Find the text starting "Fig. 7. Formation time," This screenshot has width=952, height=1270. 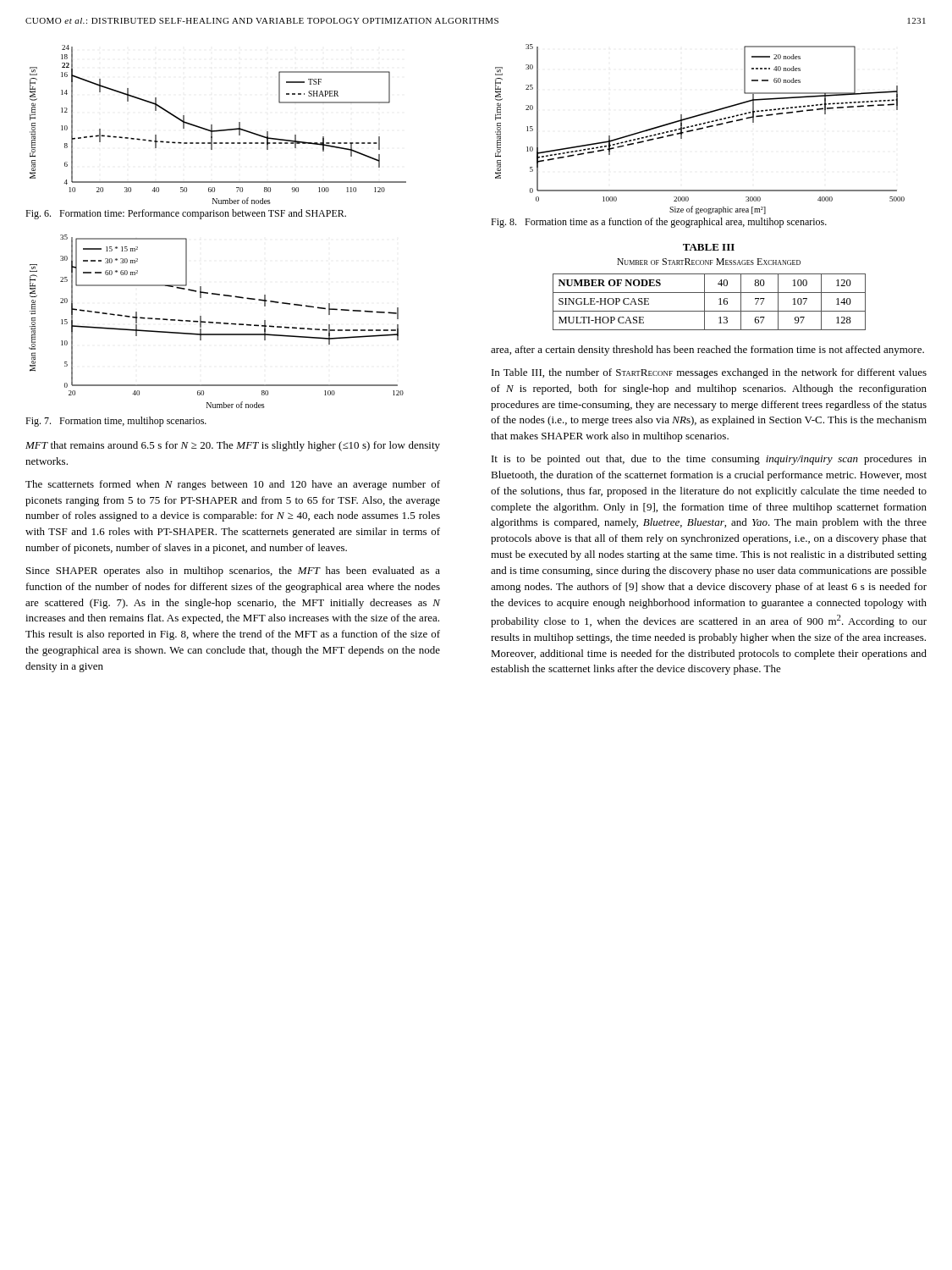[x=116, y=421]
